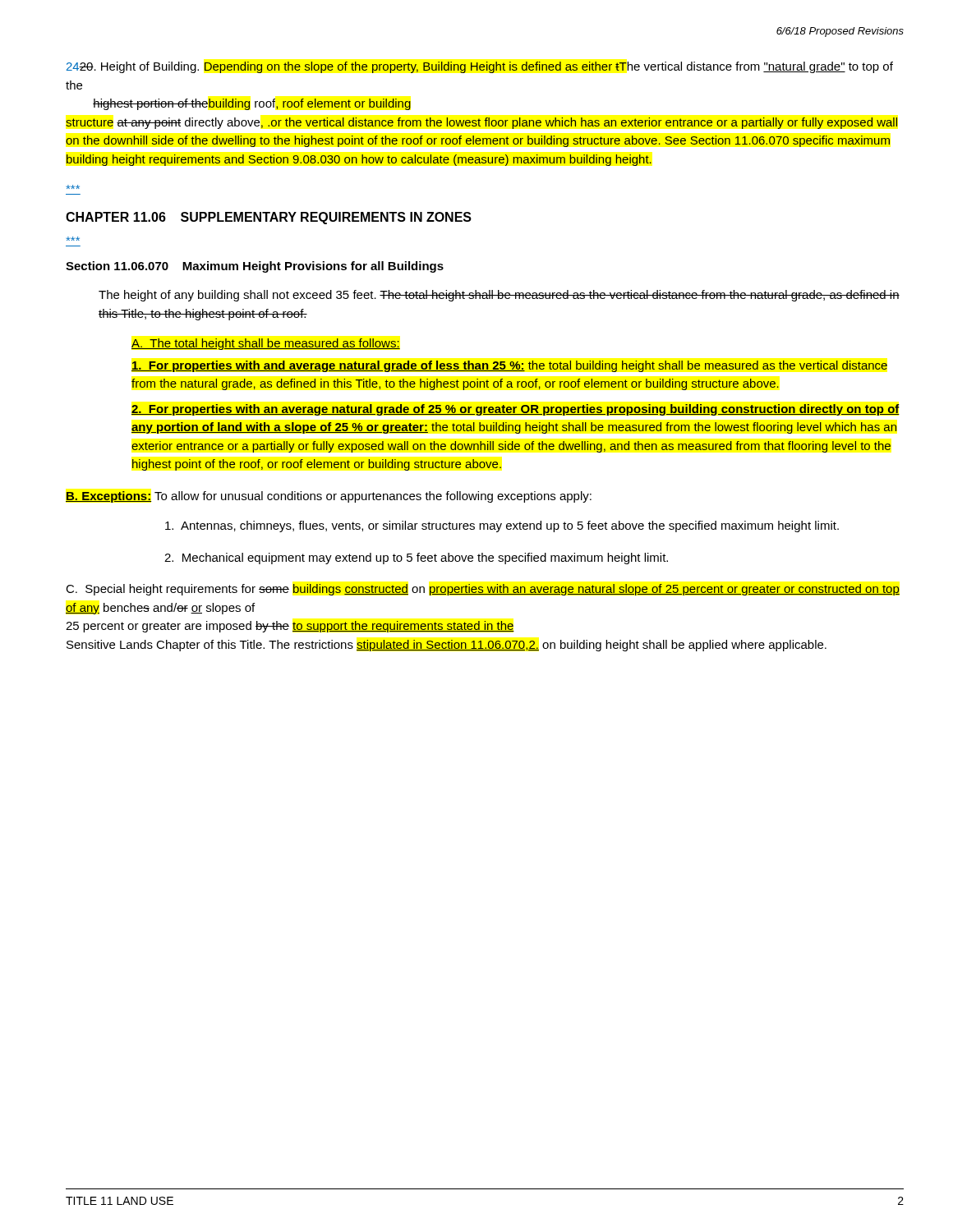Image resolution: width=953 pixels, height=1232 pixels.
Task: Click on the text starting "C. Special height requirements for some"
Action: click(x=483, y=616)
